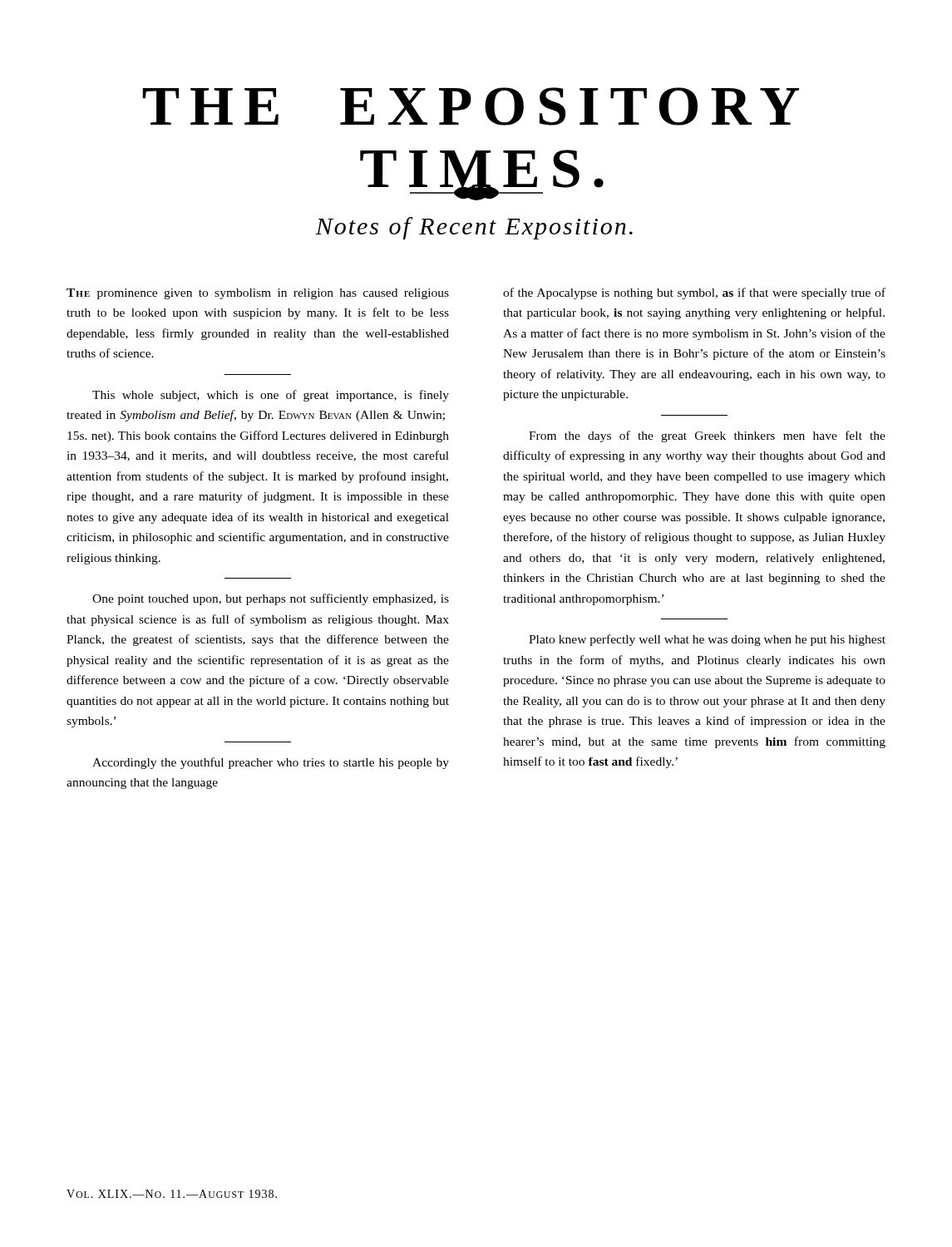Click on the text block with the text "Plato knew perfectly well what he was"
The image size is (952, 1247).
(694, 700)
